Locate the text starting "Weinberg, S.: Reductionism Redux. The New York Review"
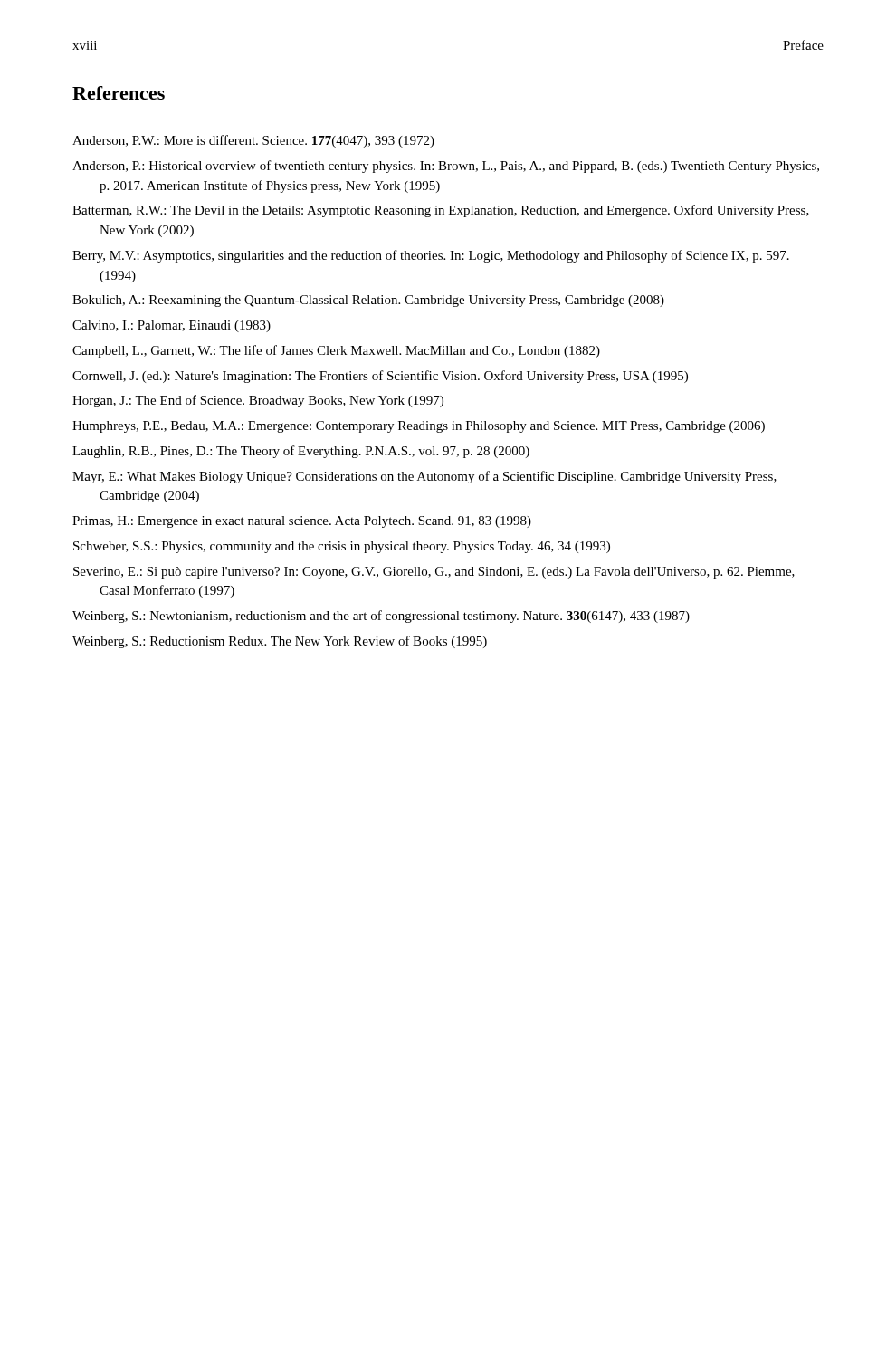 click(x=280, y=641)
